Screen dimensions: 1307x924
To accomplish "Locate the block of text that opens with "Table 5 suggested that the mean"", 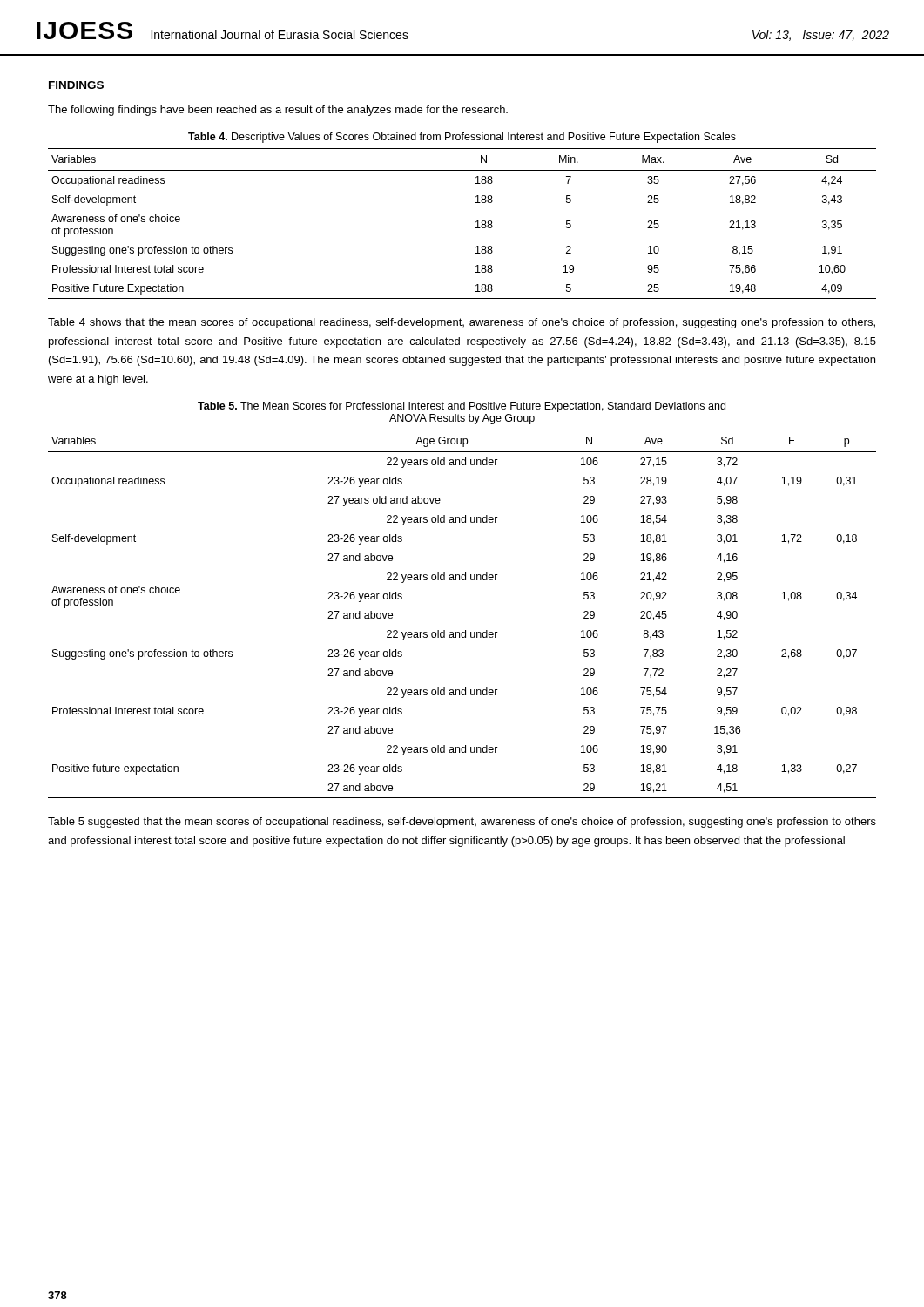I will [x=462, y=831].
